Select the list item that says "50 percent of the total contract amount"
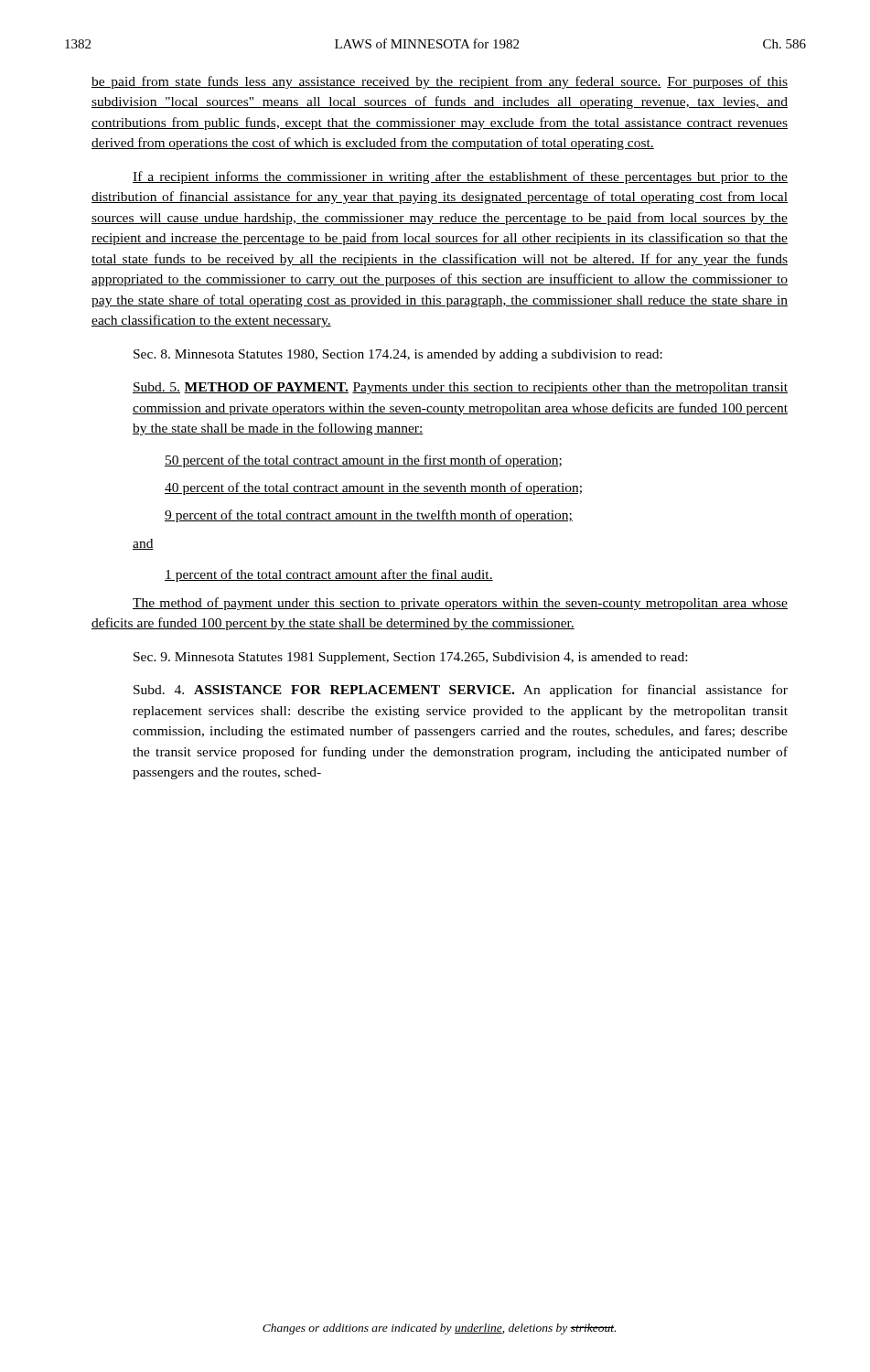The height and width of the screenshot is (1372, 870). click(x=476, y=460)
